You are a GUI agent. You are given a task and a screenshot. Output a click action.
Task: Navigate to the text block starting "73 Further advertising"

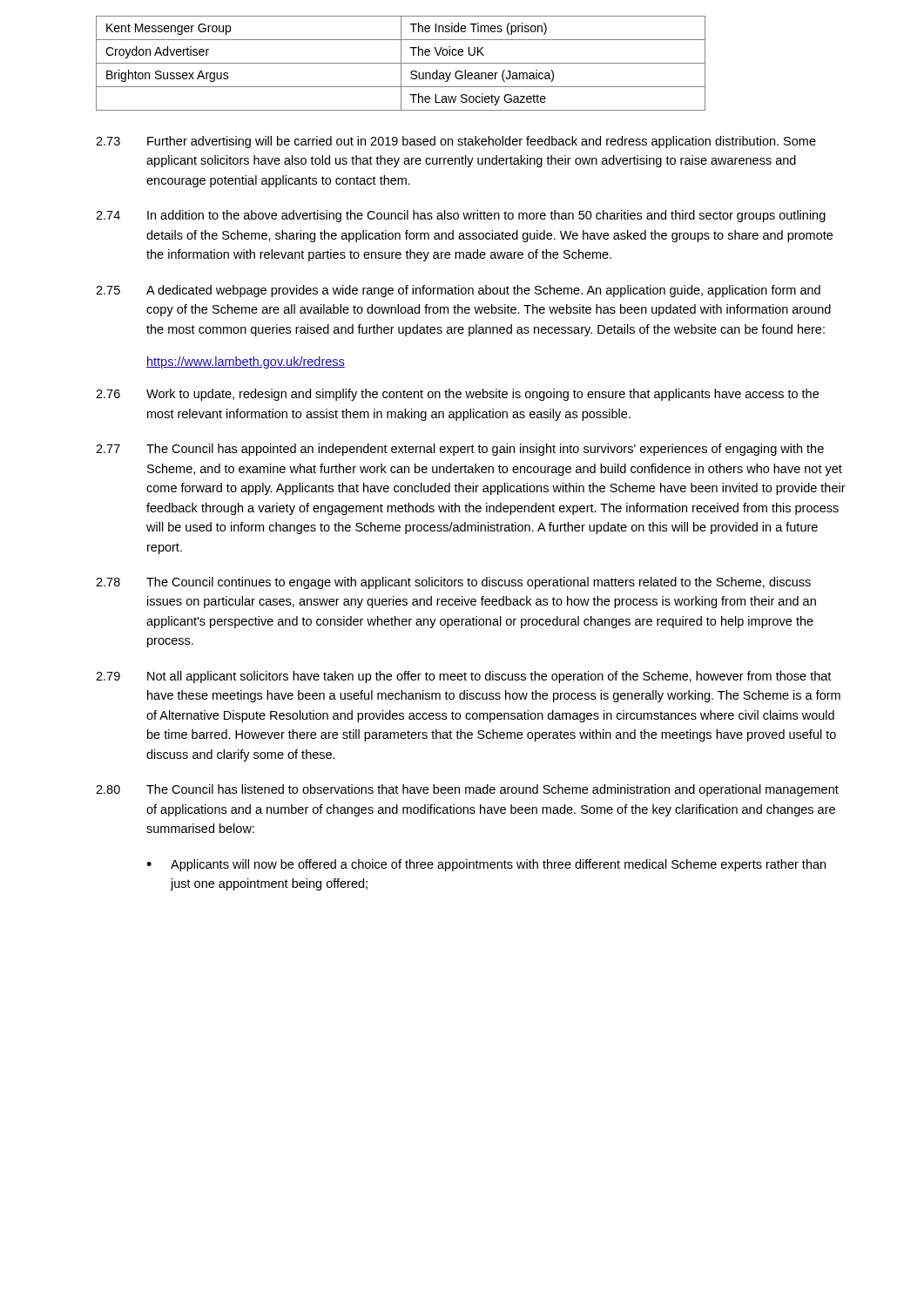(471, 161)
